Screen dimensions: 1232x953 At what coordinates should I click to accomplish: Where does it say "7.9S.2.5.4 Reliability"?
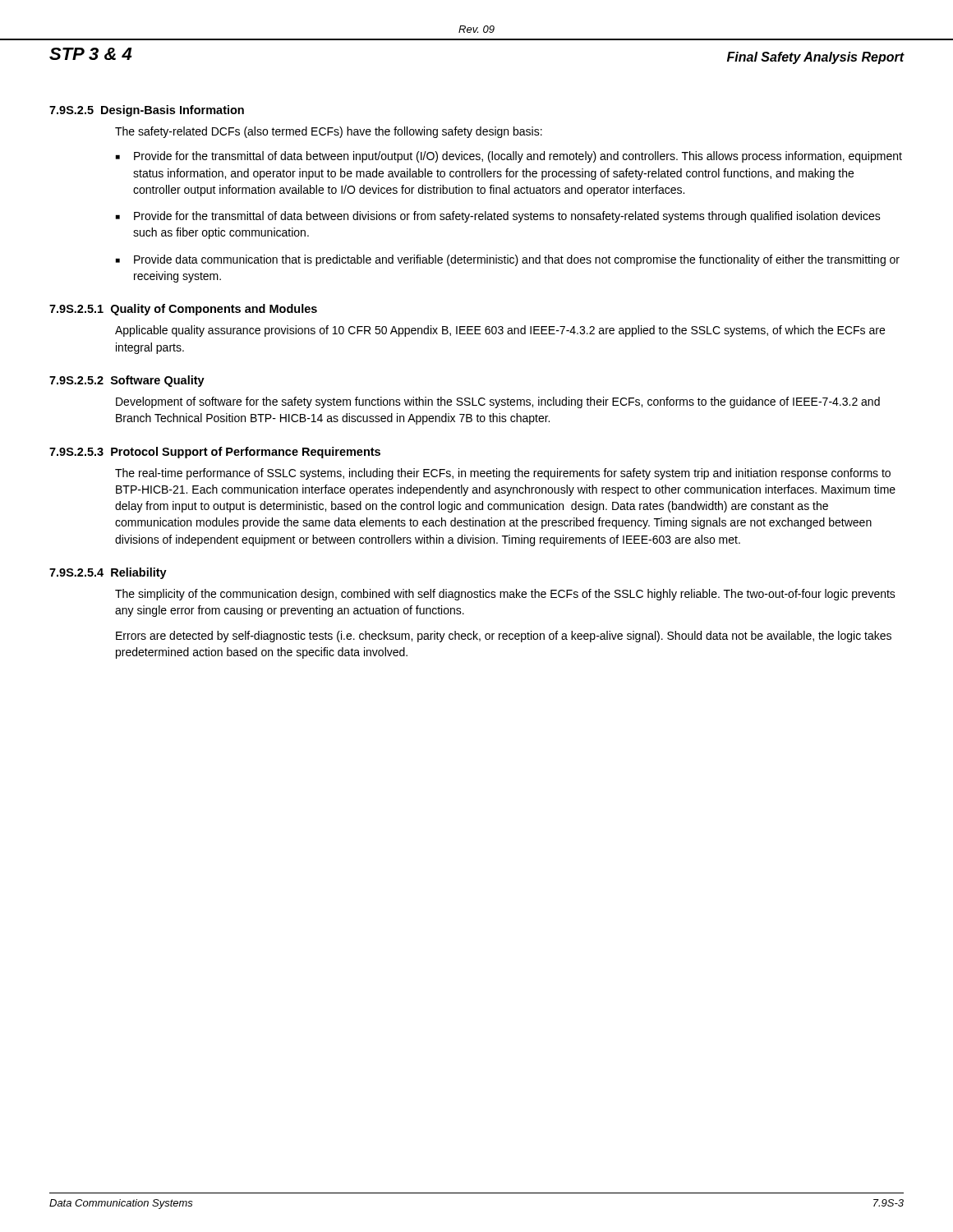pos(108,573)
